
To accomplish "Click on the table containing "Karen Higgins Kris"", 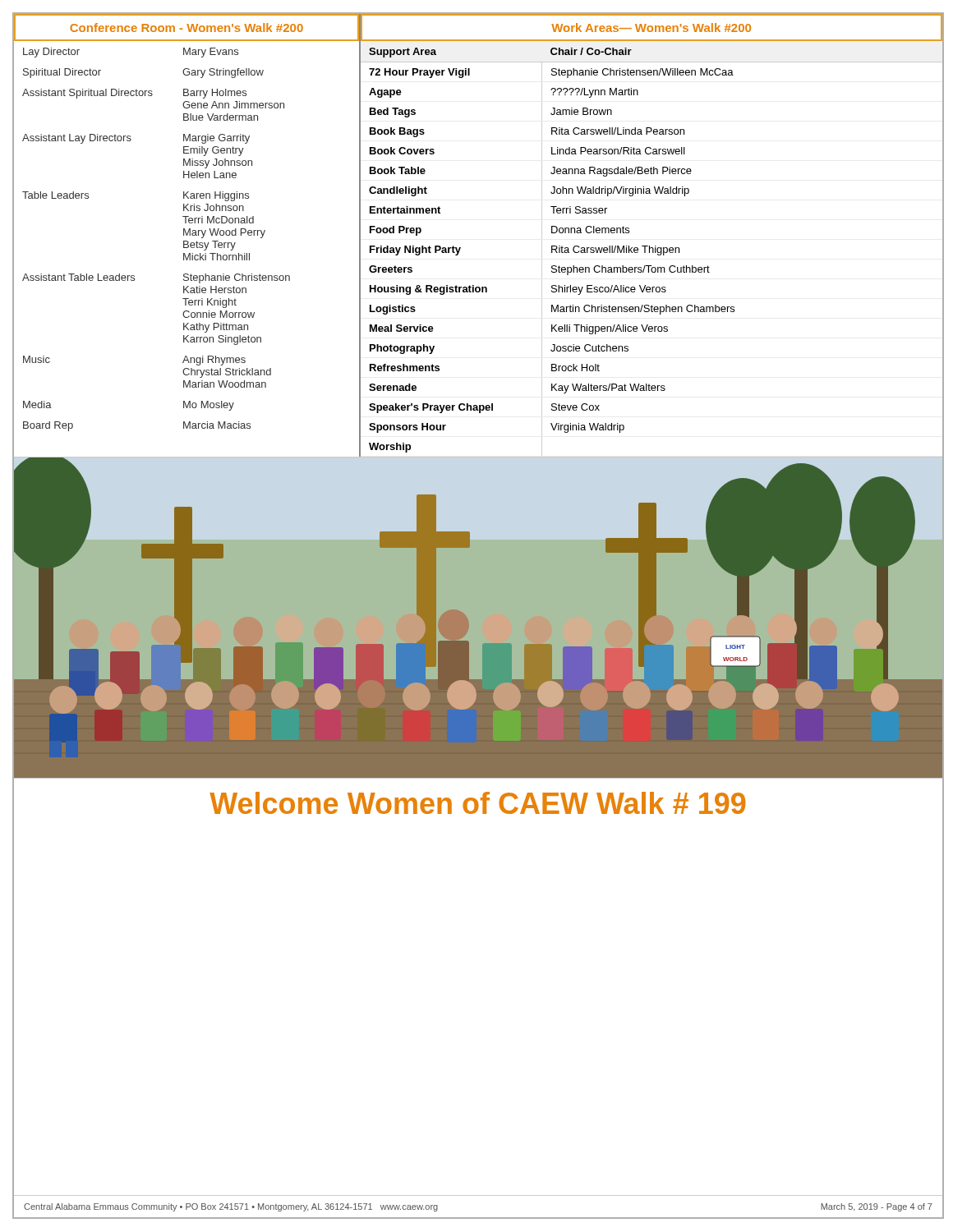I will [x=187, y=238].
